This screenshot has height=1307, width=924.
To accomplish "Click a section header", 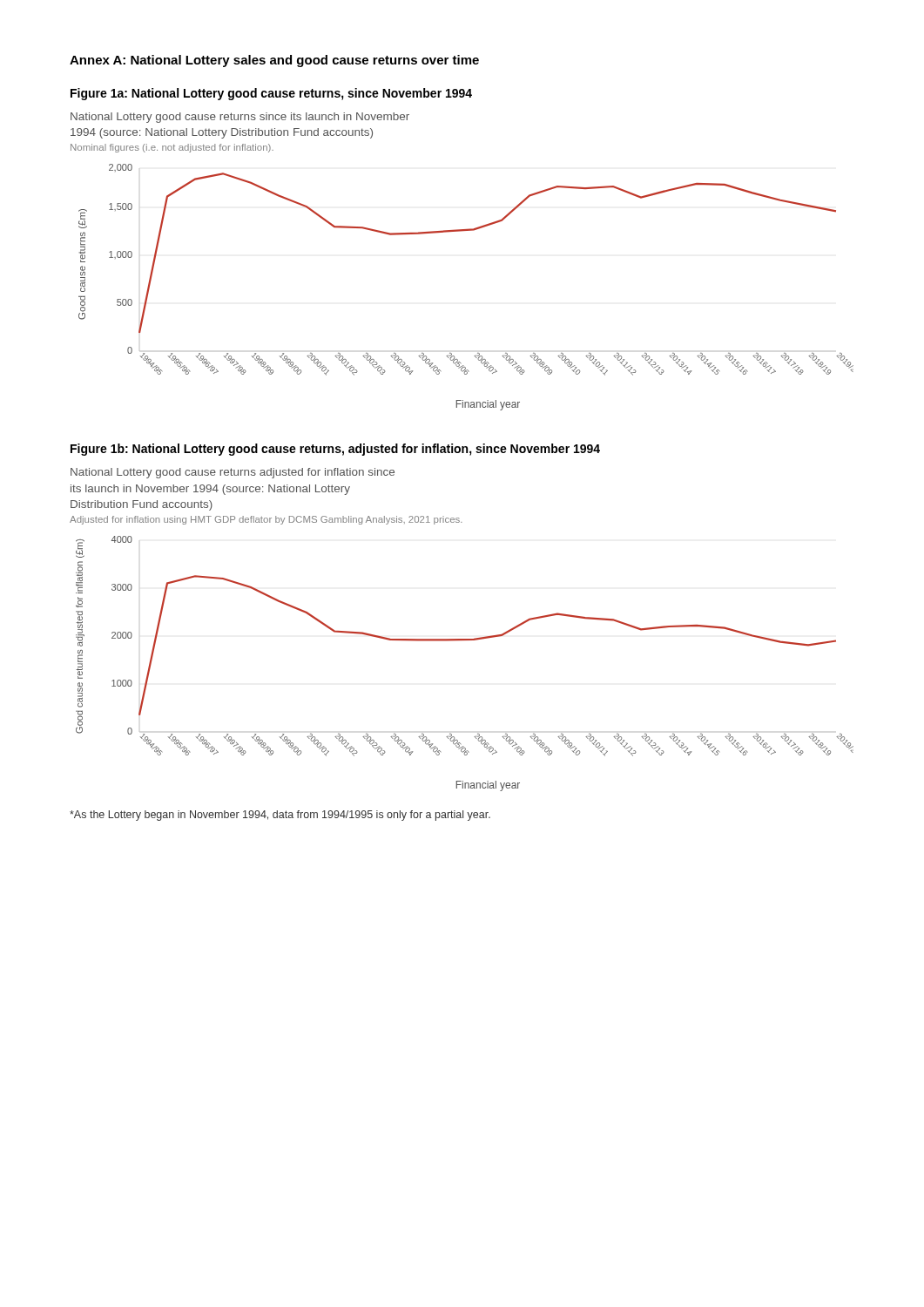I will 274,60.
